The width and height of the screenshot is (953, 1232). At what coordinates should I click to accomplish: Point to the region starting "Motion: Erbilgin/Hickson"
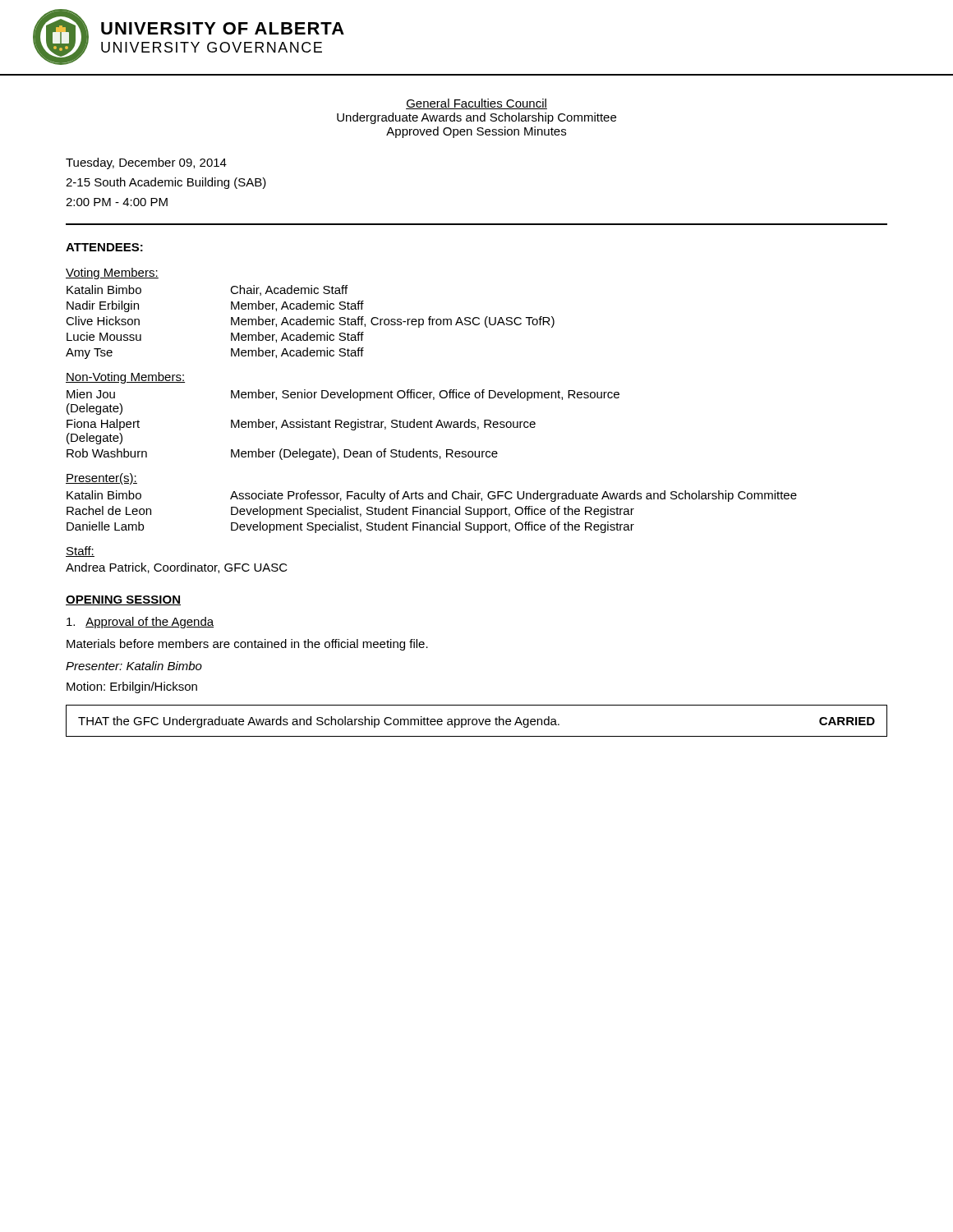click(132, 686)
